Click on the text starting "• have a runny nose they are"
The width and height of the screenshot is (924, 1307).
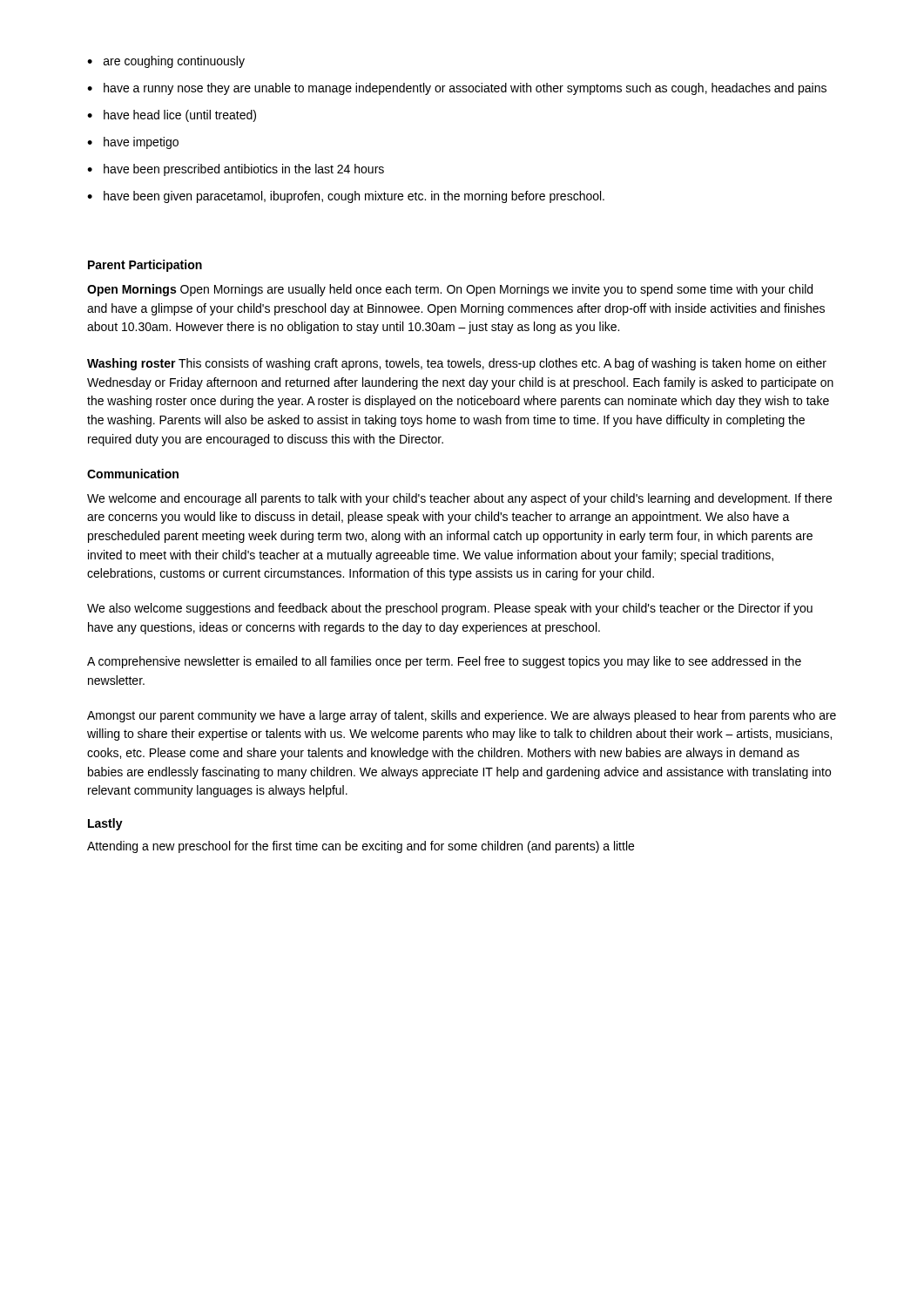457,88
